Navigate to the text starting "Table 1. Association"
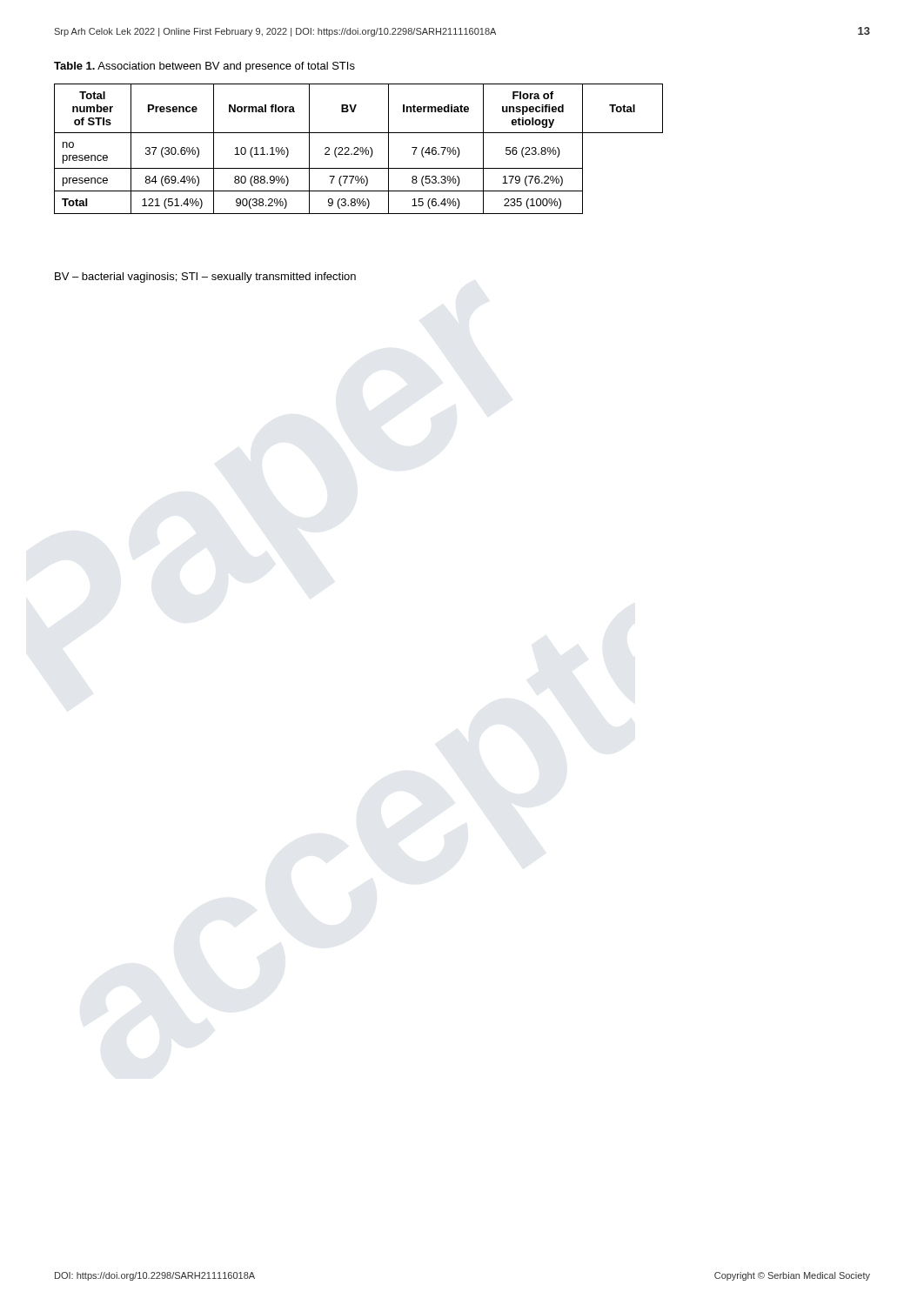The image size is (924, 1305). [204, 66]
